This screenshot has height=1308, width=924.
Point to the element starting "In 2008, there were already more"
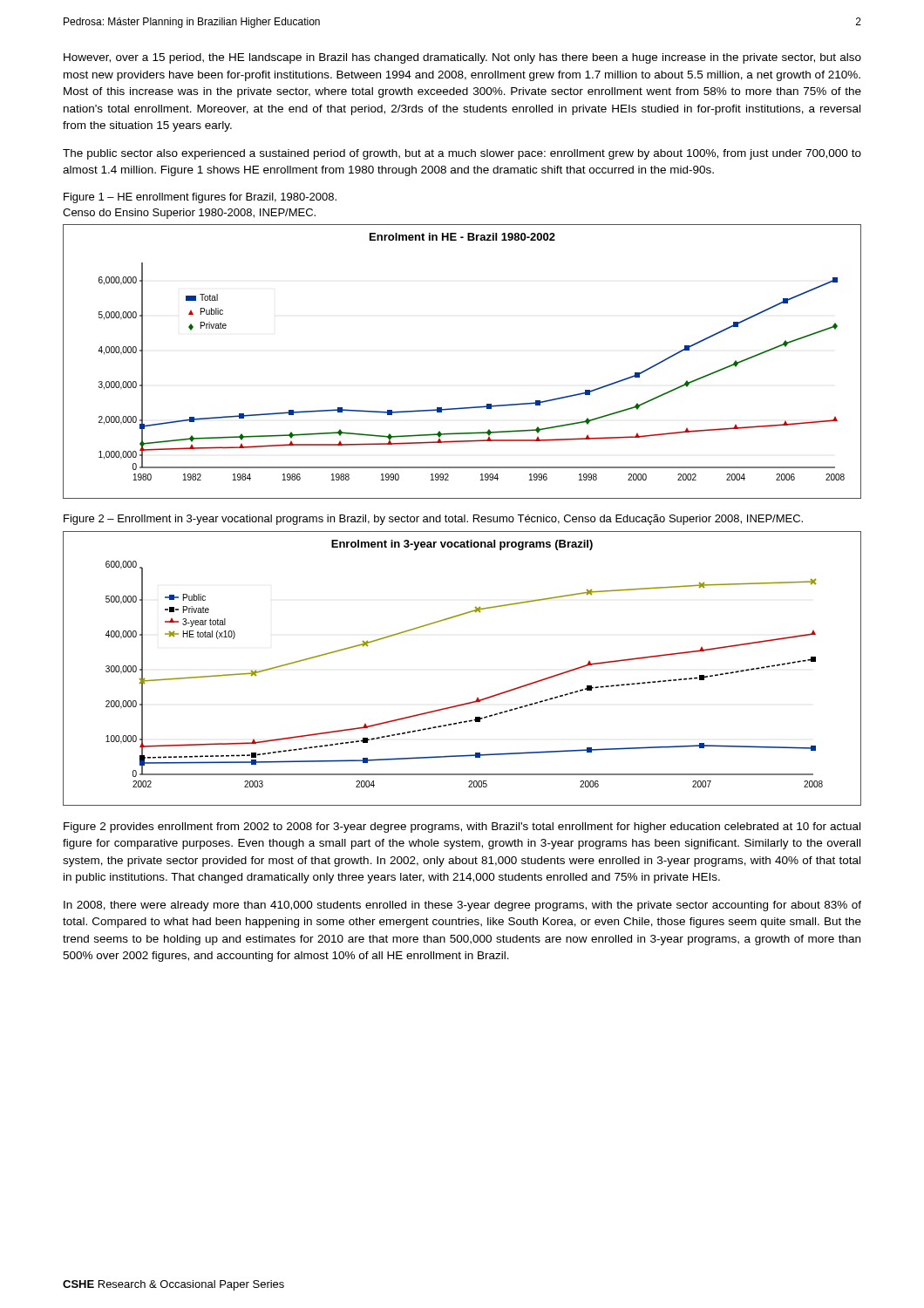tap(462, 930)
